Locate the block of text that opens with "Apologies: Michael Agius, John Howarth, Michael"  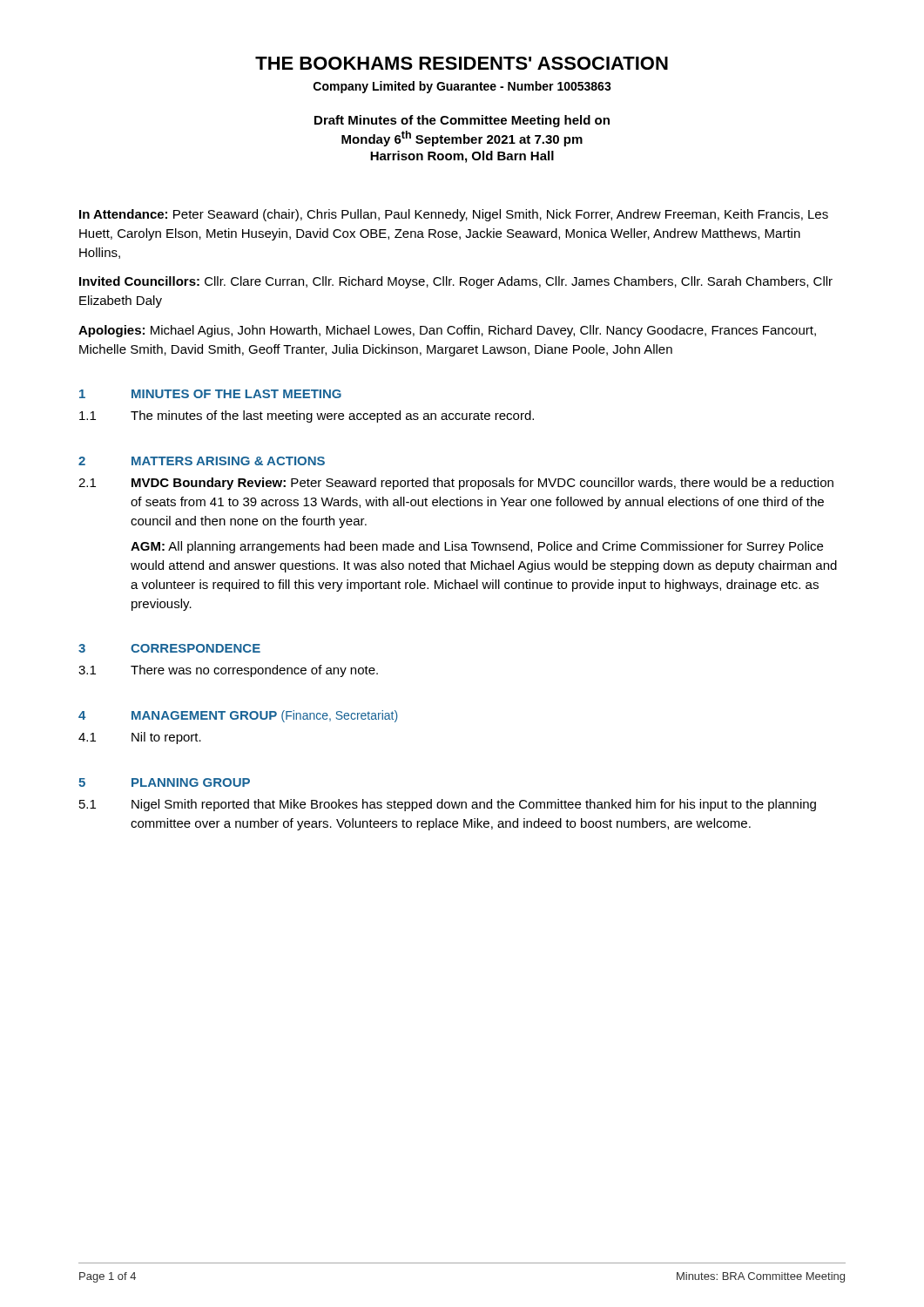pos(462,339)
